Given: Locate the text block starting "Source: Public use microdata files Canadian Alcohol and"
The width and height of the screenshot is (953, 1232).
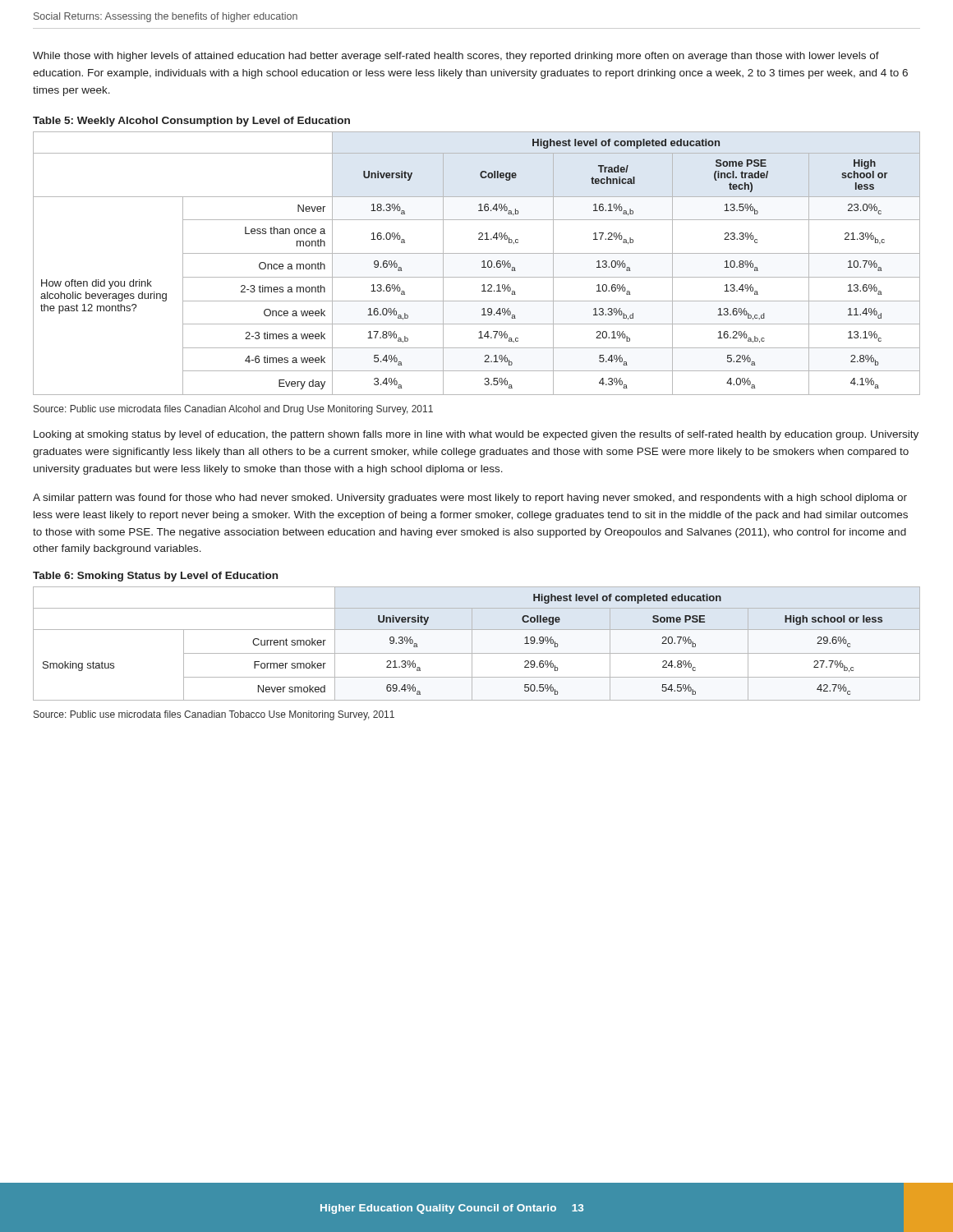Looking at the screenshot, I should point(233,409).
